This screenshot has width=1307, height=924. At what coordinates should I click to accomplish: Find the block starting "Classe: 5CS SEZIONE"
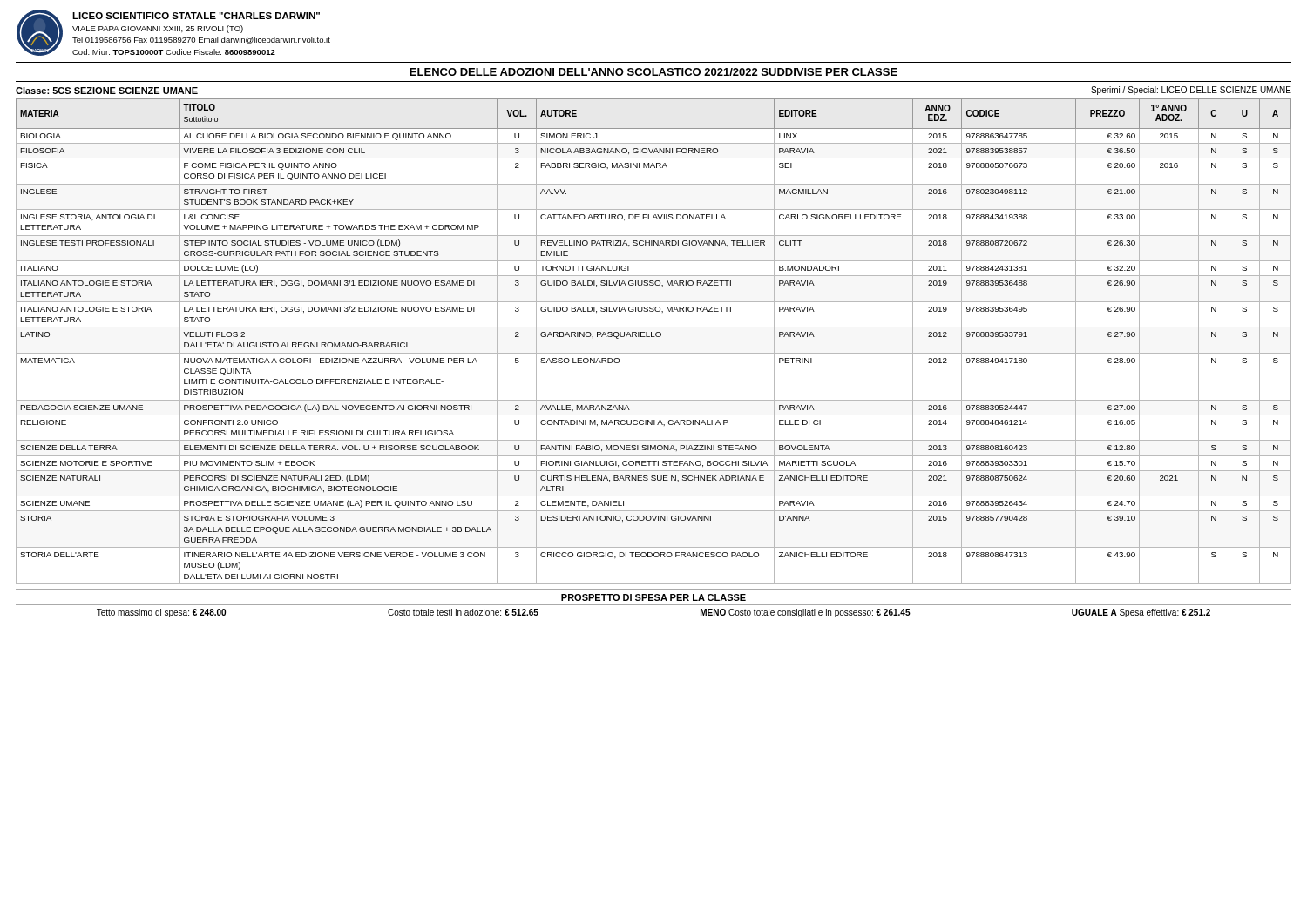(x=107, y=91)
